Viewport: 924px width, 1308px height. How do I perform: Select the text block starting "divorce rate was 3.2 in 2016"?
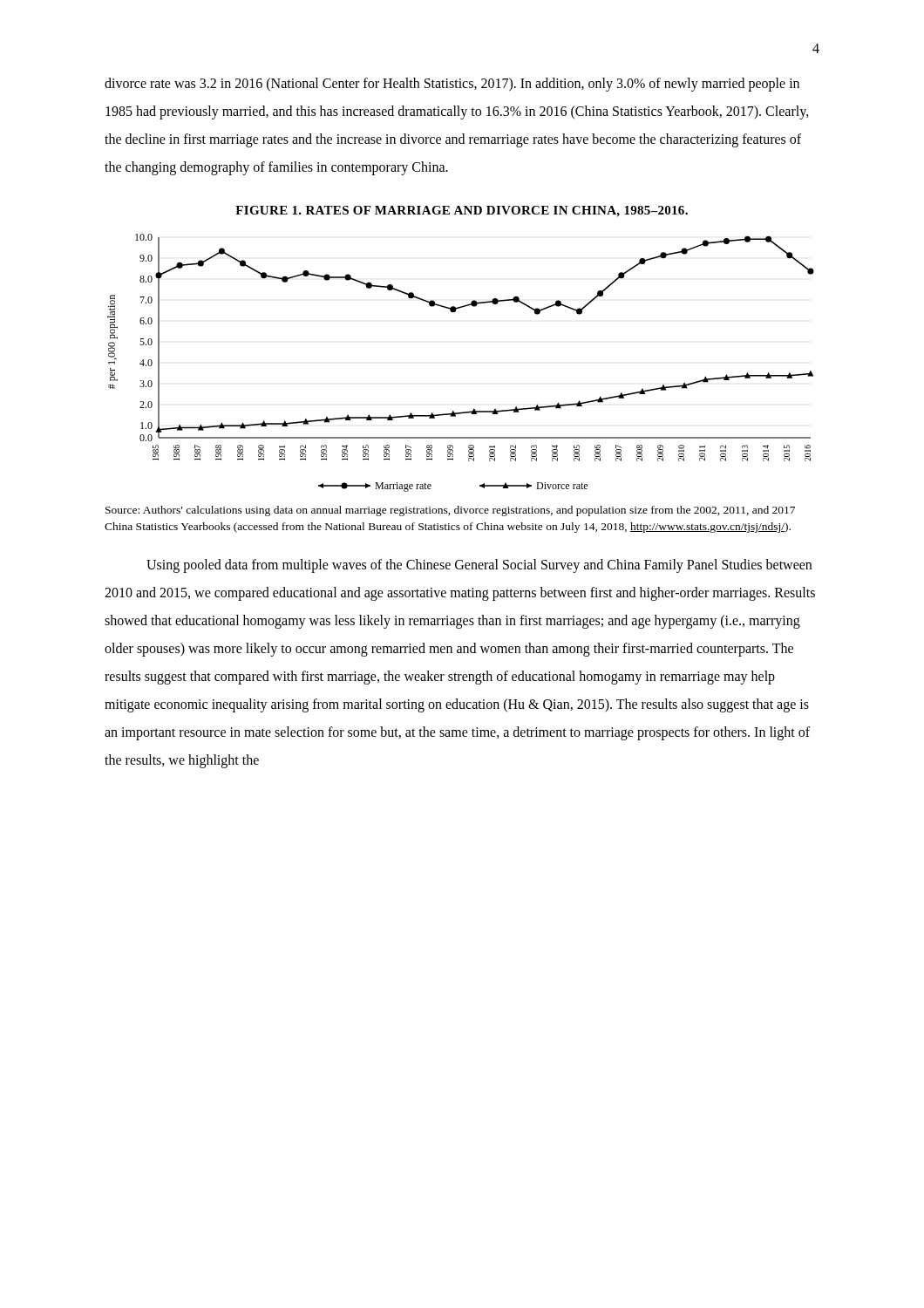point(457,125)
